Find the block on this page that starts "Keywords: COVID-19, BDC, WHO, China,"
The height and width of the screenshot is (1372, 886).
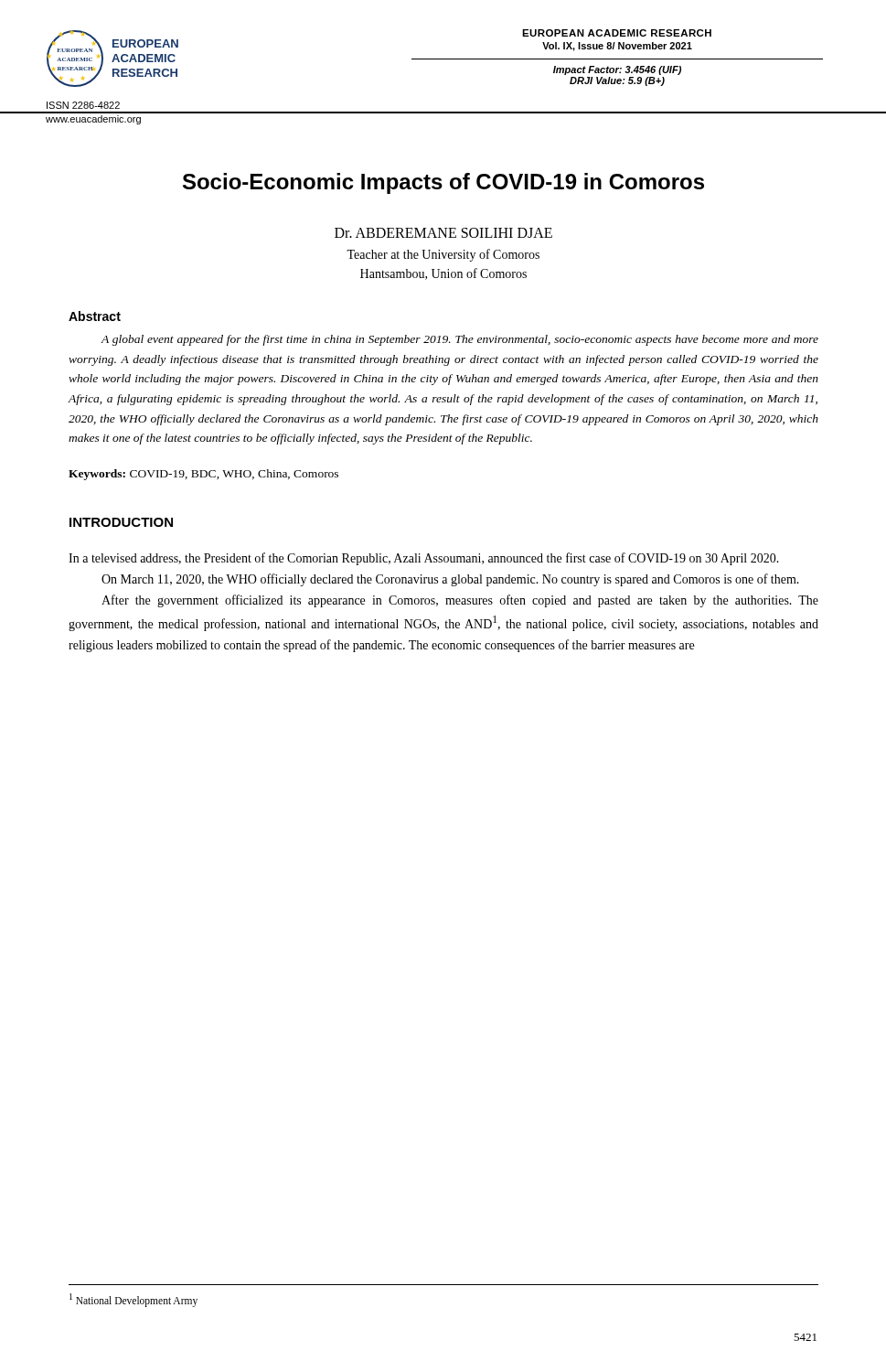tap(204, 473)
